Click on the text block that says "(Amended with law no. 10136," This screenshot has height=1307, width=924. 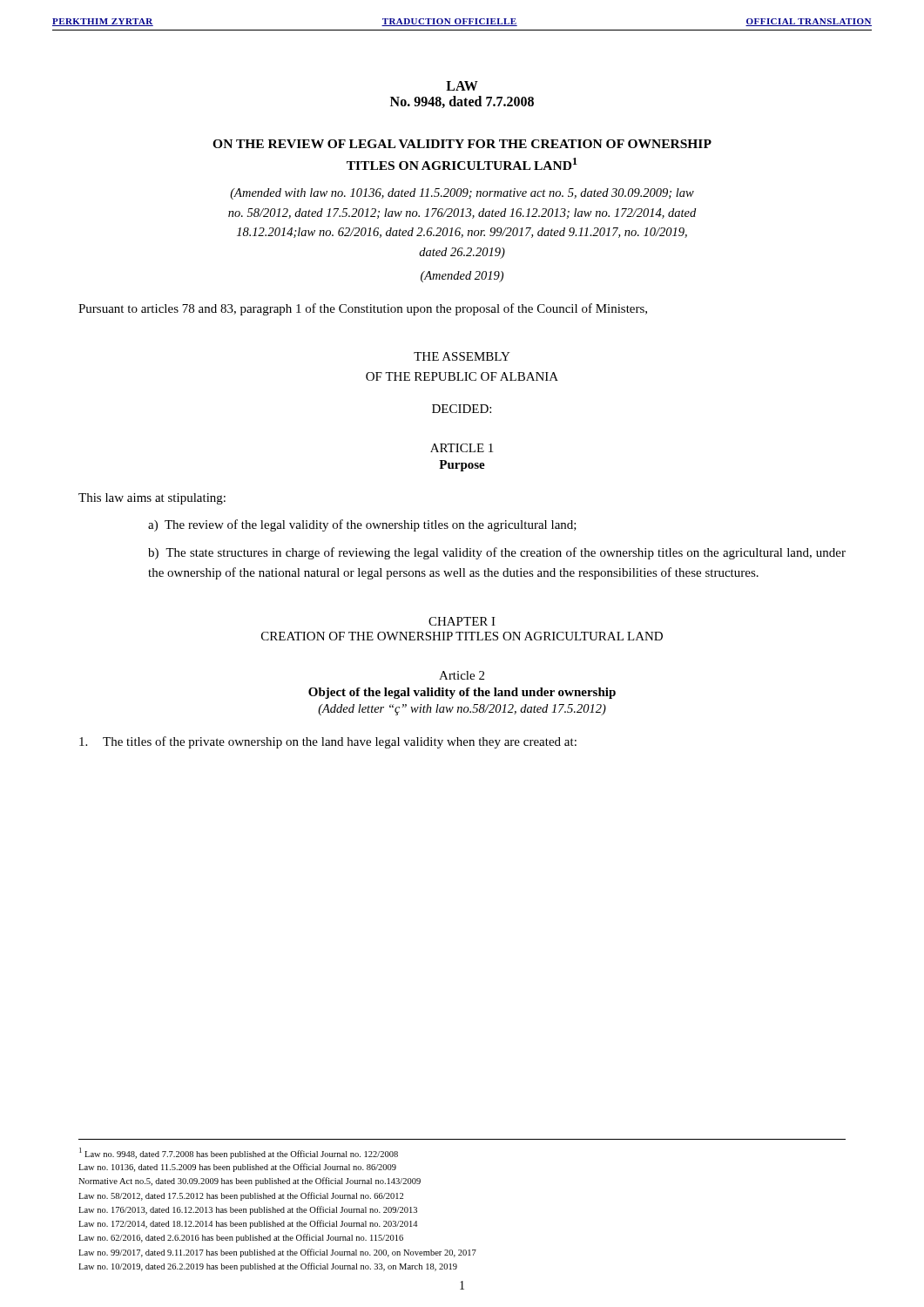click(462, 222)
